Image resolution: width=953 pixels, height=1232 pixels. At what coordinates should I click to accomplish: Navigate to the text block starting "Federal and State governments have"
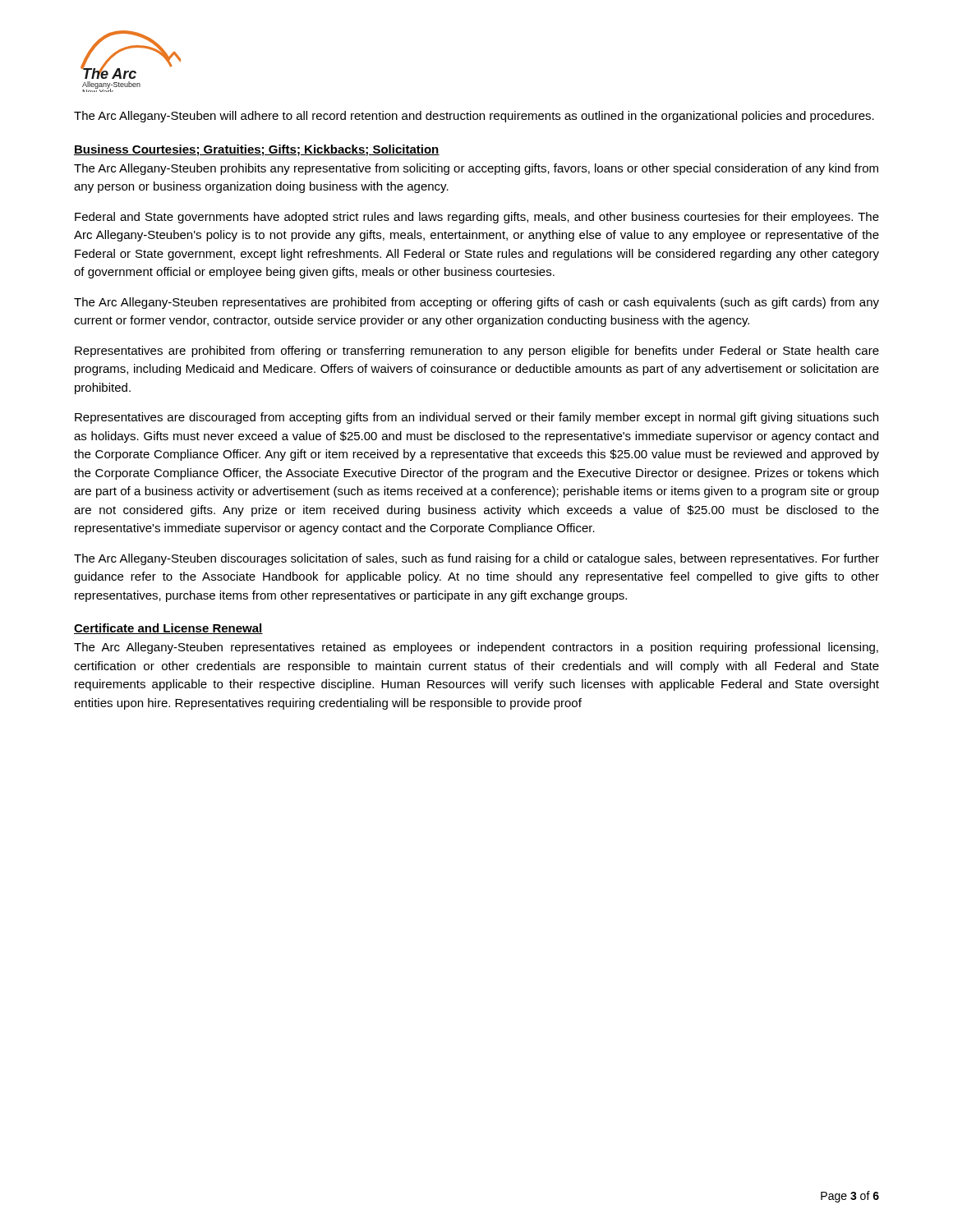tap(476, 244)
